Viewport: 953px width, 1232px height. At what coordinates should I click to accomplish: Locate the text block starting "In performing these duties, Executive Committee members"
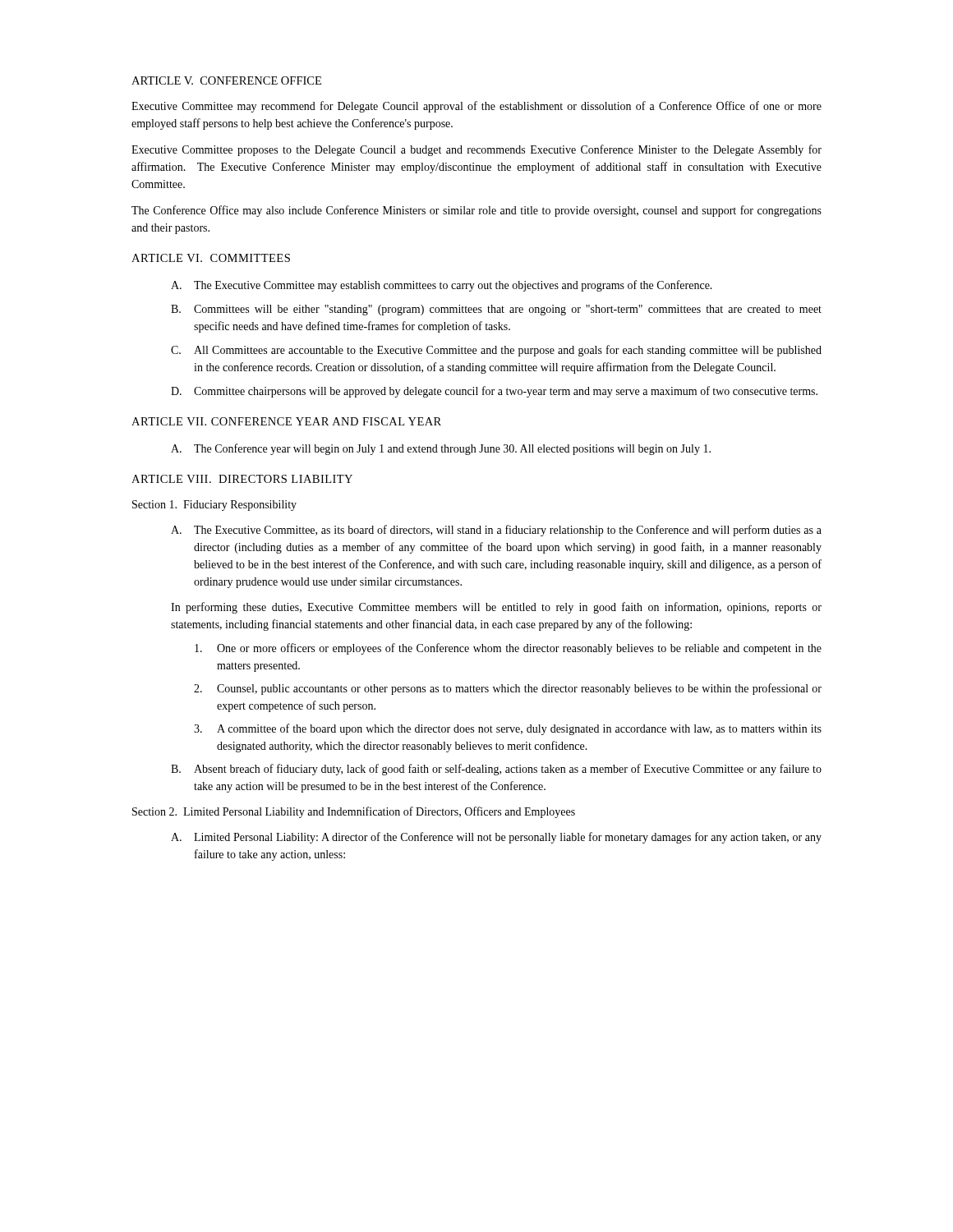coord(496,616)
